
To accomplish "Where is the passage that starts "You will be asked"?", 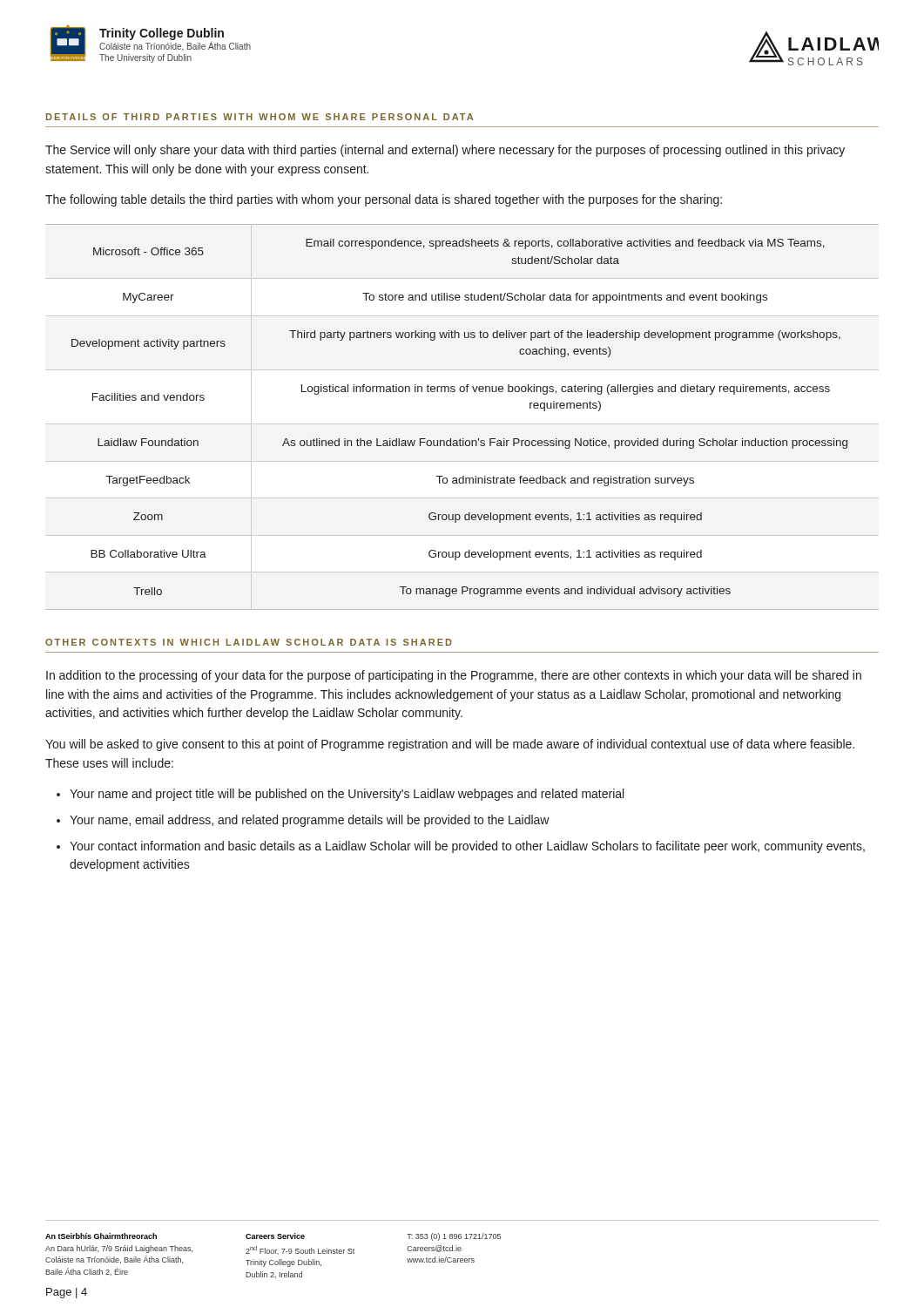I will pos(450,753).
